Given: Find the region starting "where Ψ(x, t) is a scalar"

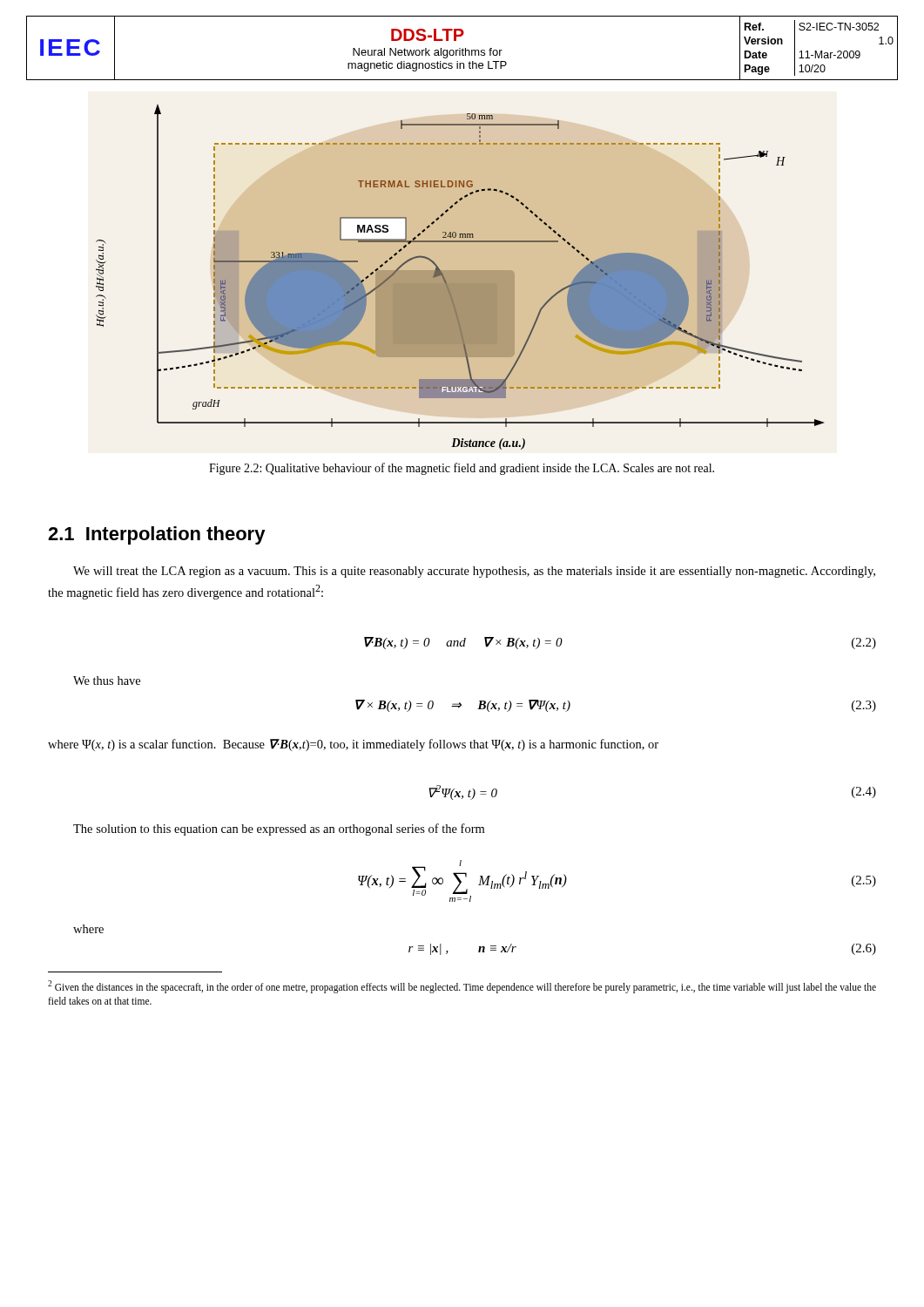Looking at the screenshot, I should point(462,744).
